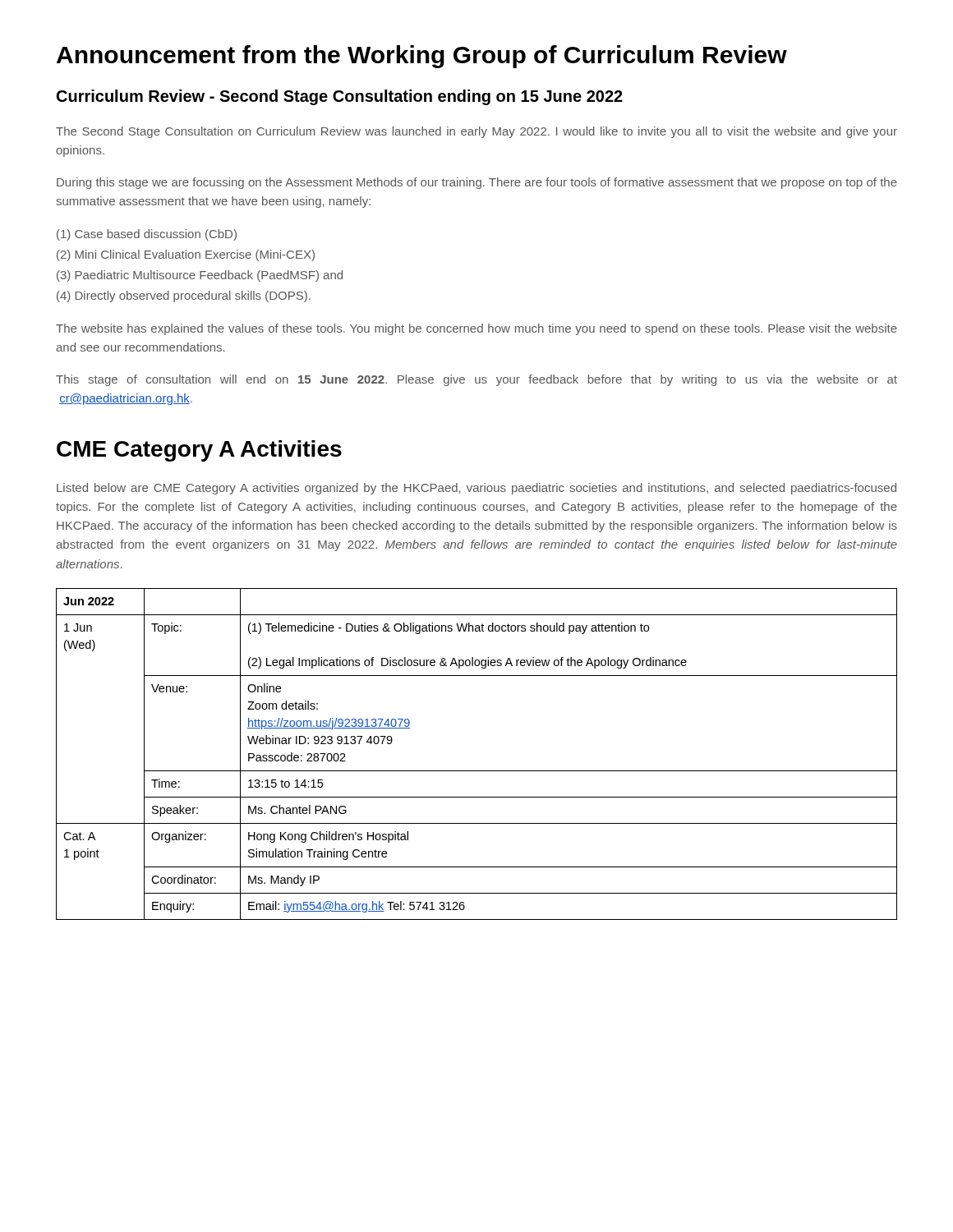Click on the list item that says "(3) Paediatric Multisource Feedback (PaedMSF) and"
The height and width of the screenshot is (1232, 953).
tap(200, 275)
